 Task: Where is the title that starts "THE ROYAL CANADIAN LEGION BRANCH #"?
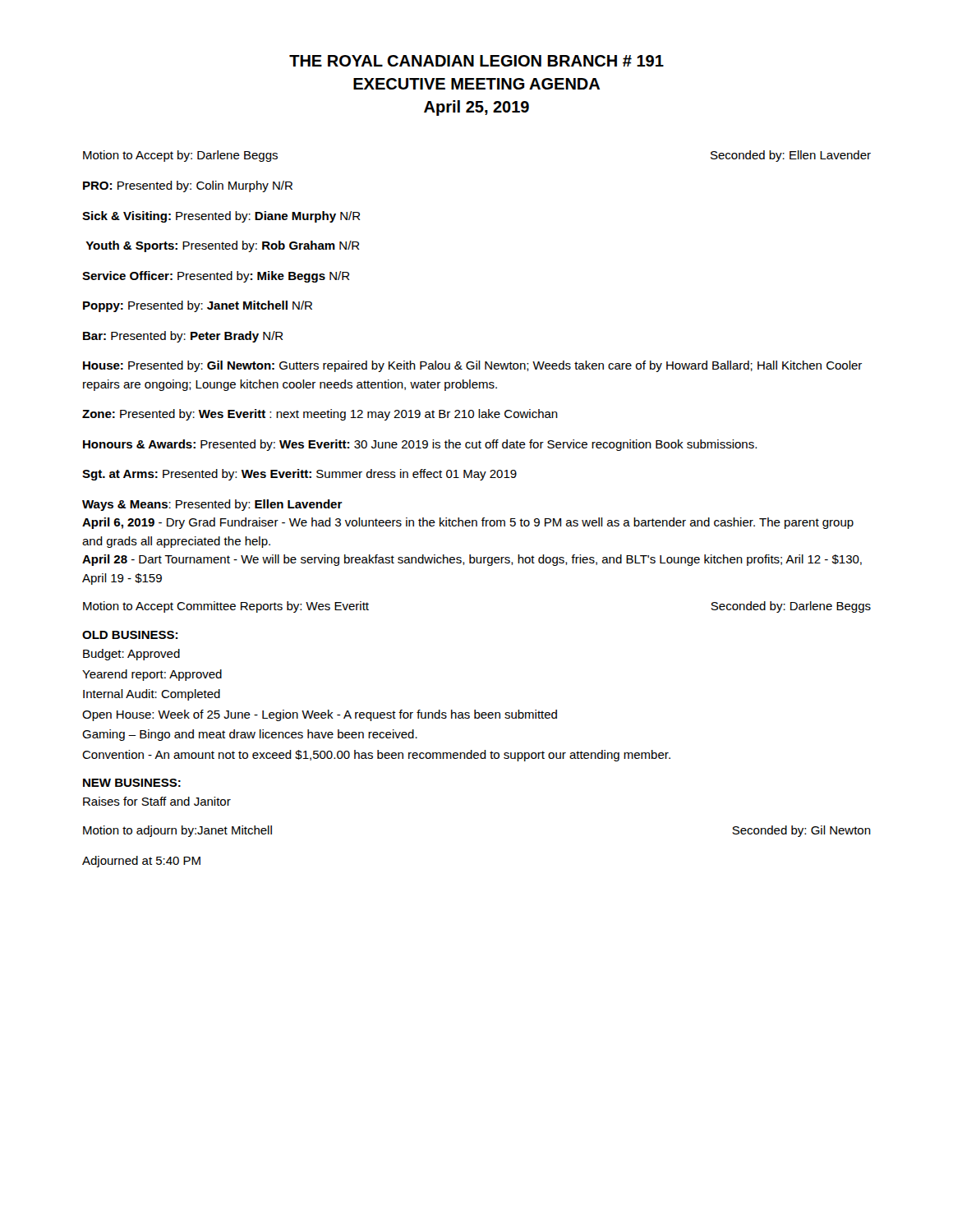[x=476, y=84]
